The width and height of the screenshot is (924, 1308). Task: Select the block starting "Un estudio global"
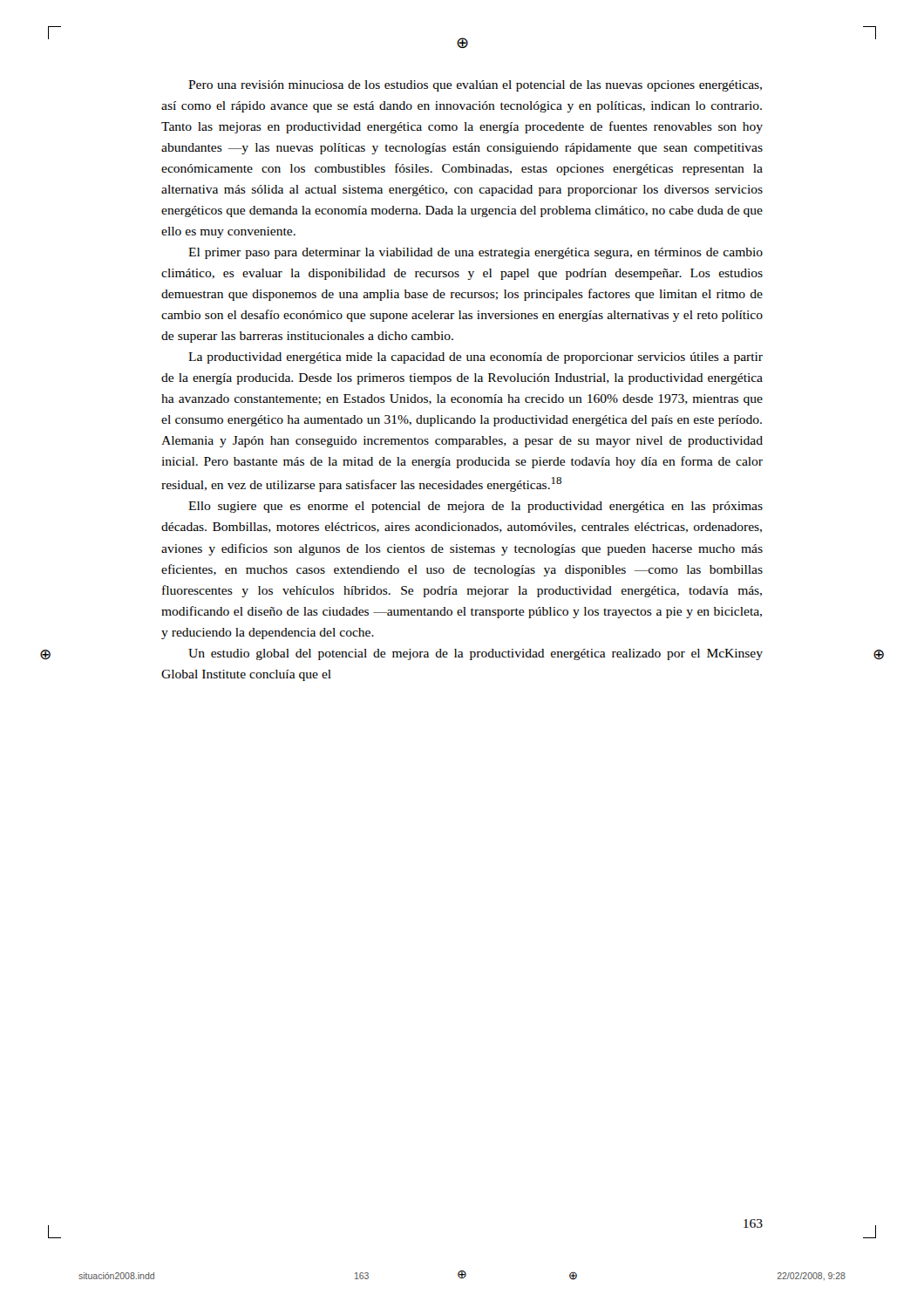point(462,663)
